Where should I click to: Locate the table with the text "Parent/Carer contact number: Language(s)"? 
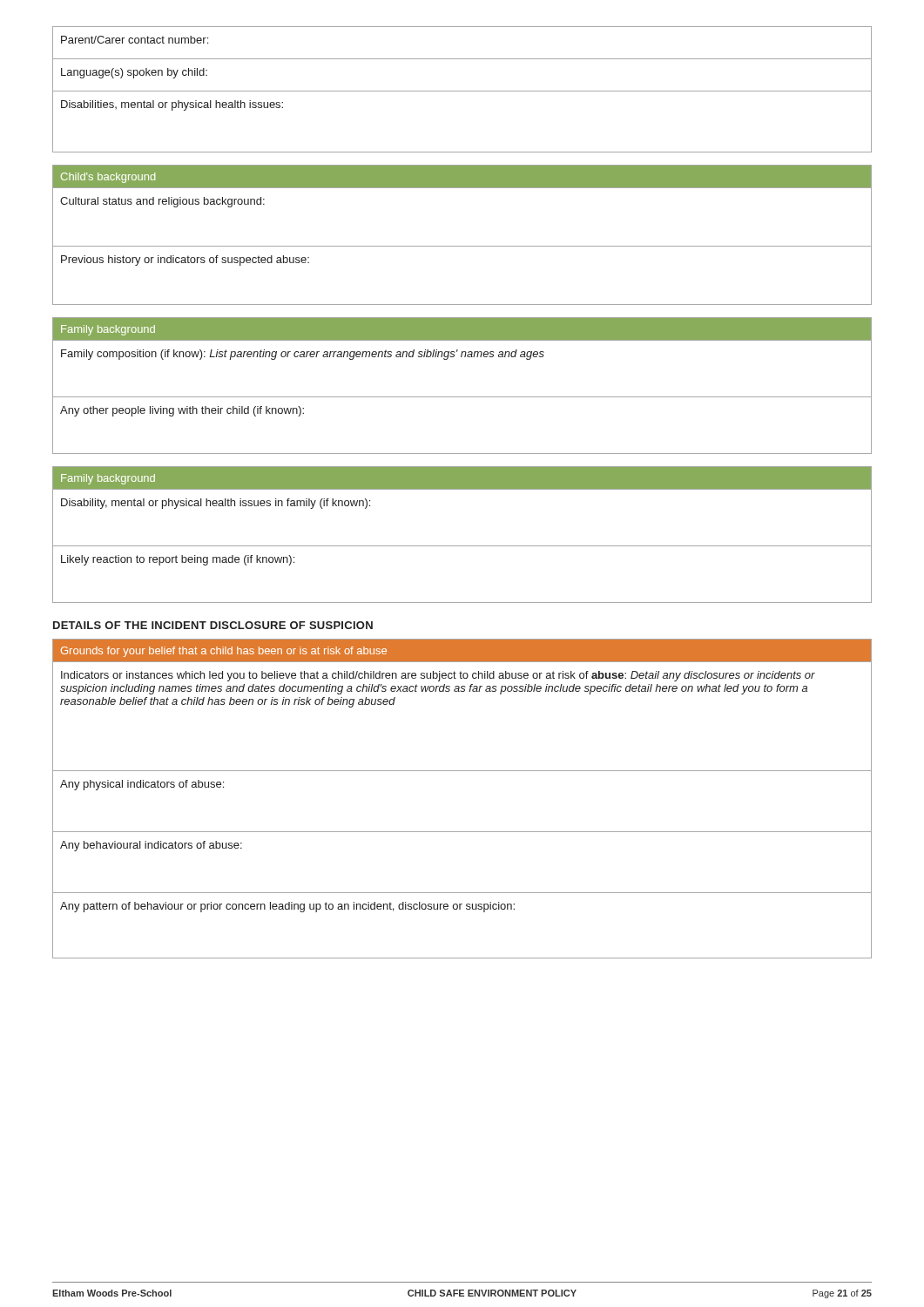tap(462, 89)
